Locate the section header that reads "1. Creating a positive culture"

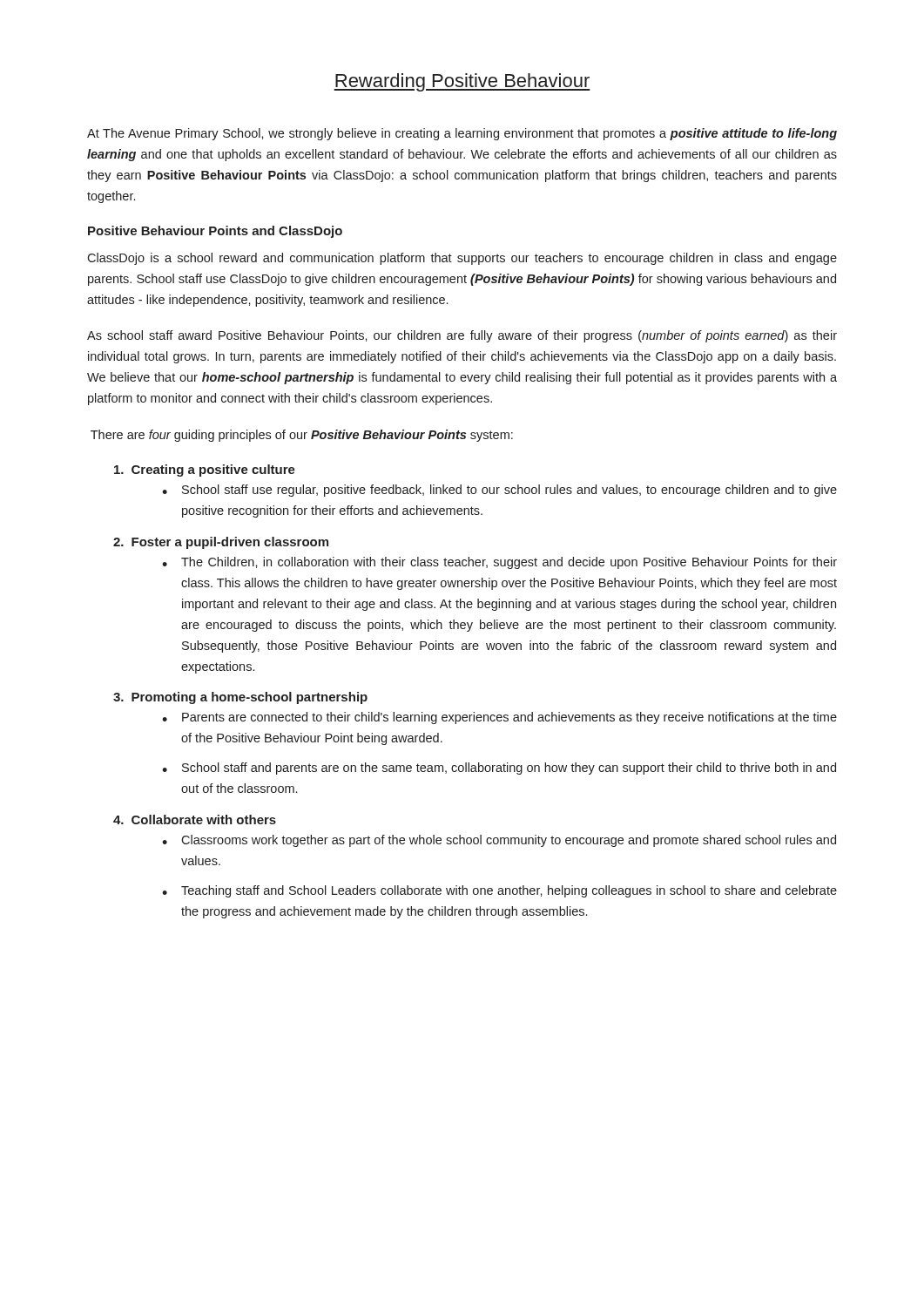coord(204,469)
